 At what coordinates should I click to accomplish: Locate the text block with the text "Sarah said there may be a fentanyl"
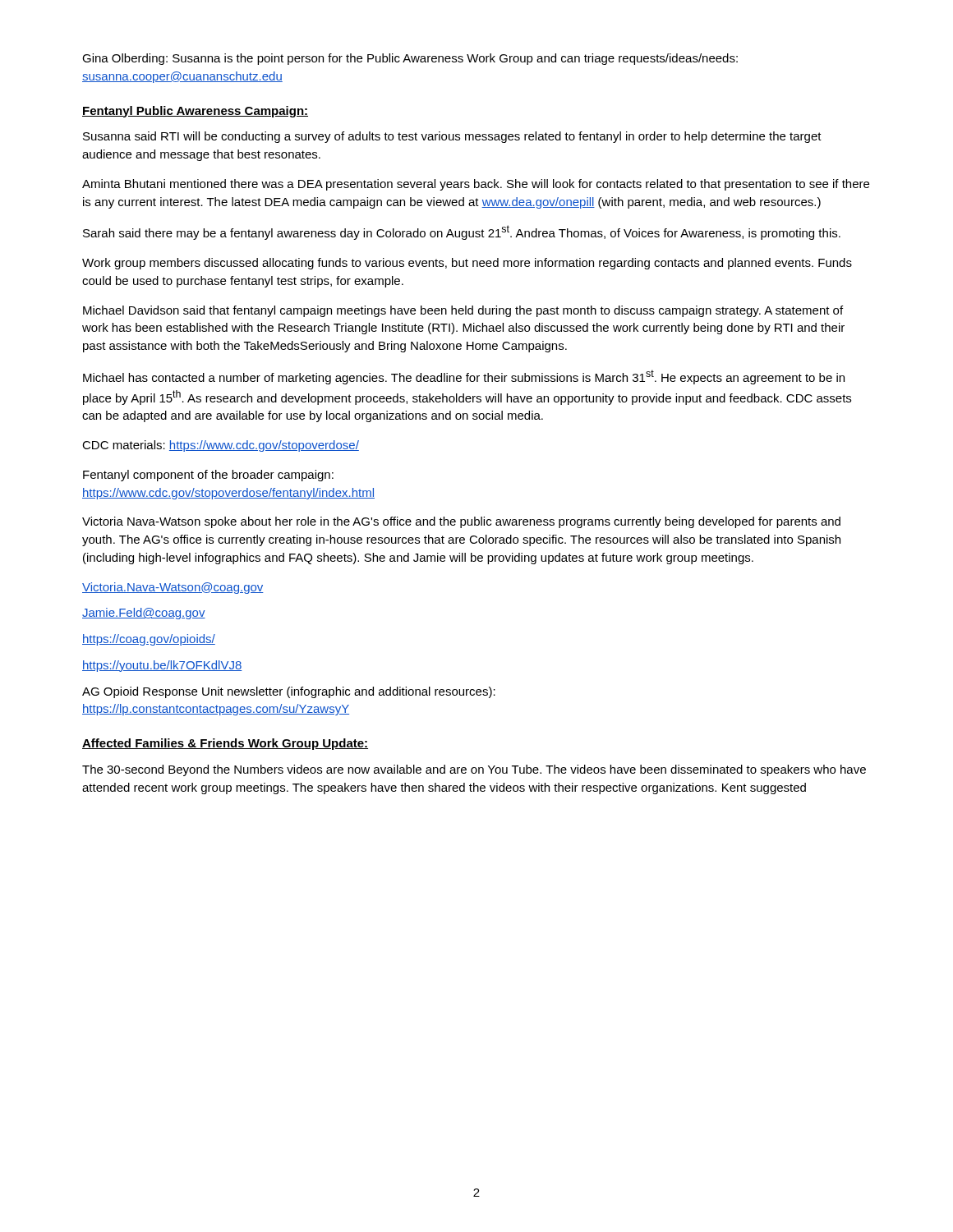pos(462,232)
